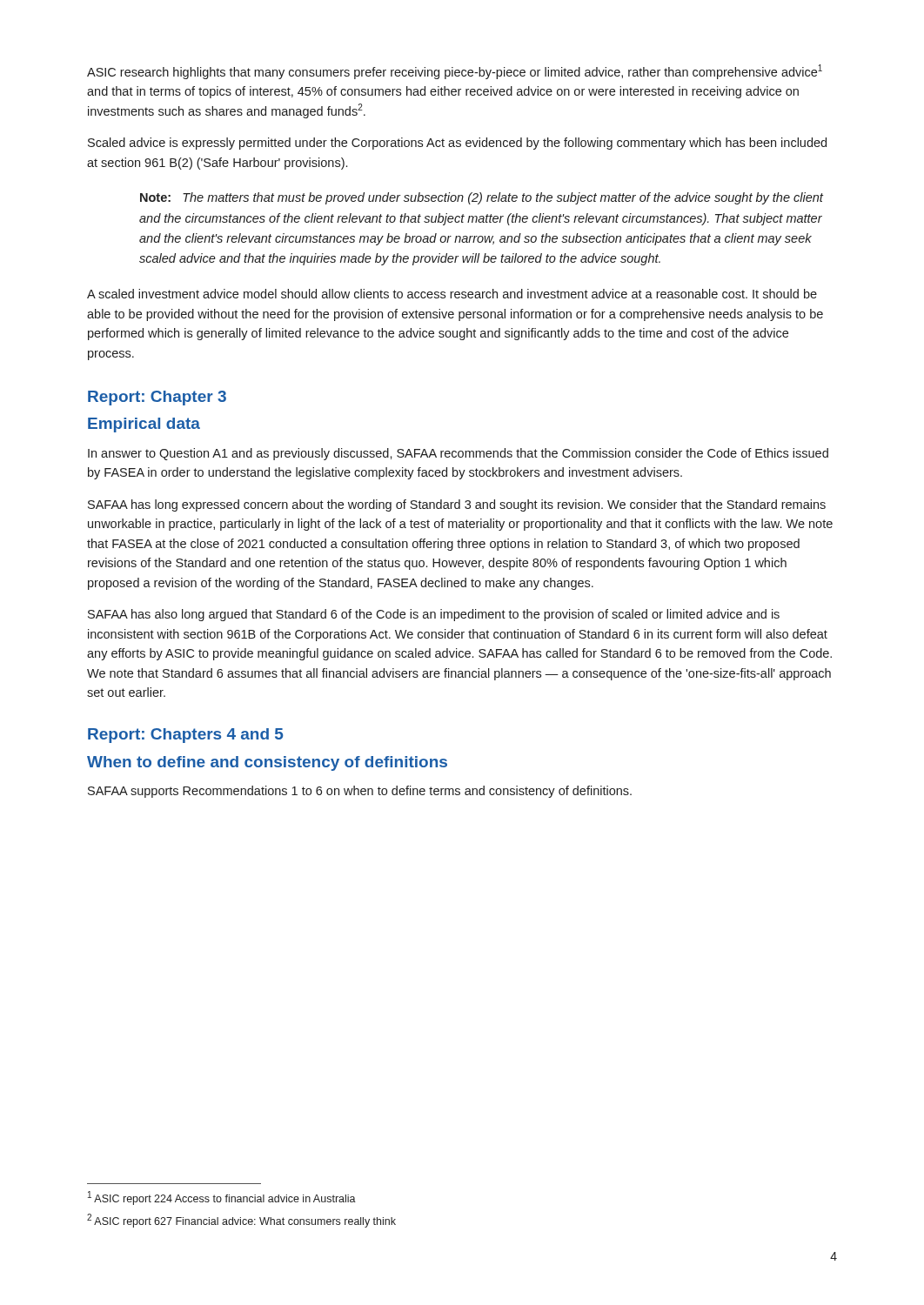Screen dimensions: 1305x924
Task: Point to the element starting "2 ASIC report 627 Financial advice: What"
Action: click(x=241, y=1222)
